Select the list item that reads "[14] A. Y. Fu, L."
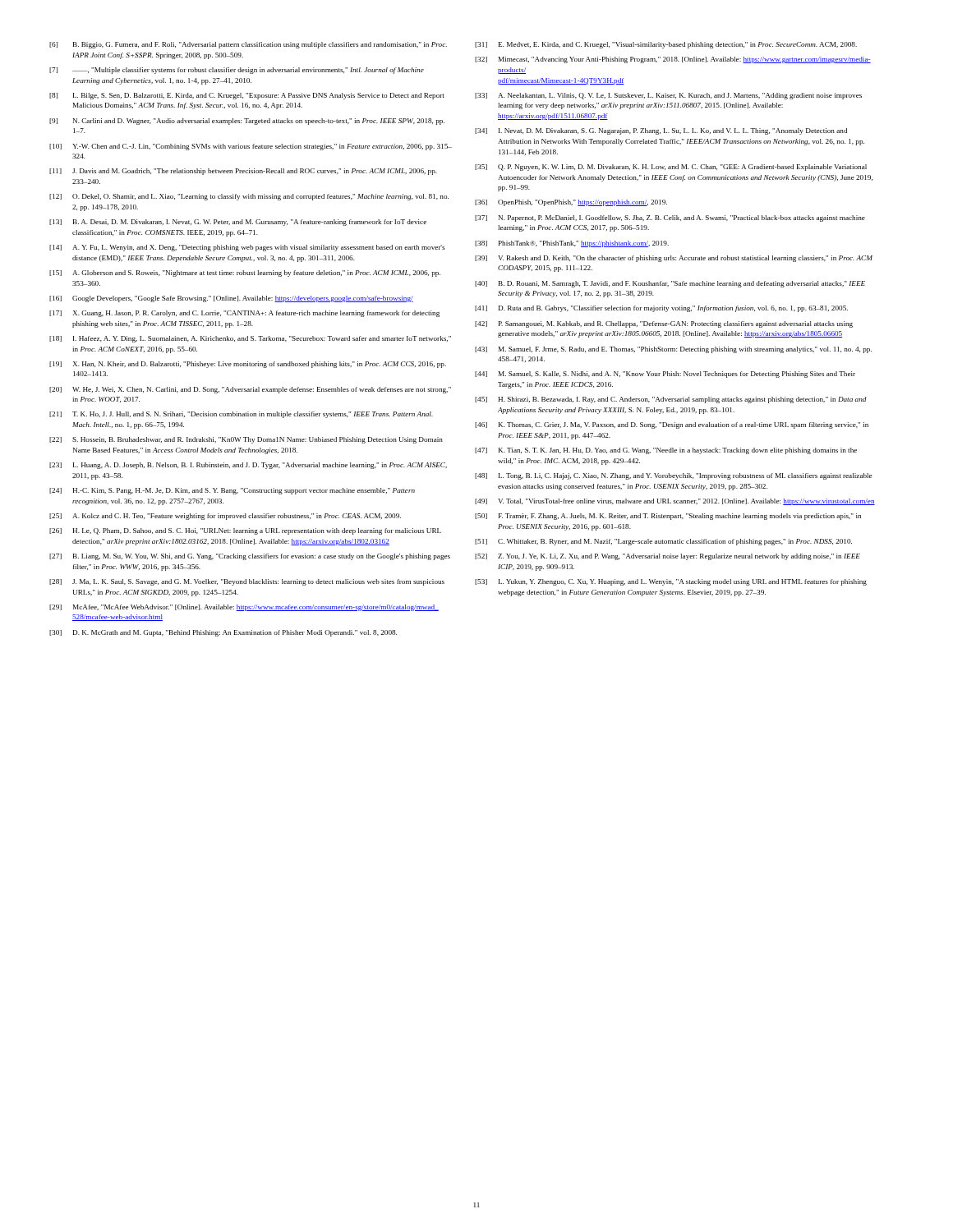 [x=251, y=253]
